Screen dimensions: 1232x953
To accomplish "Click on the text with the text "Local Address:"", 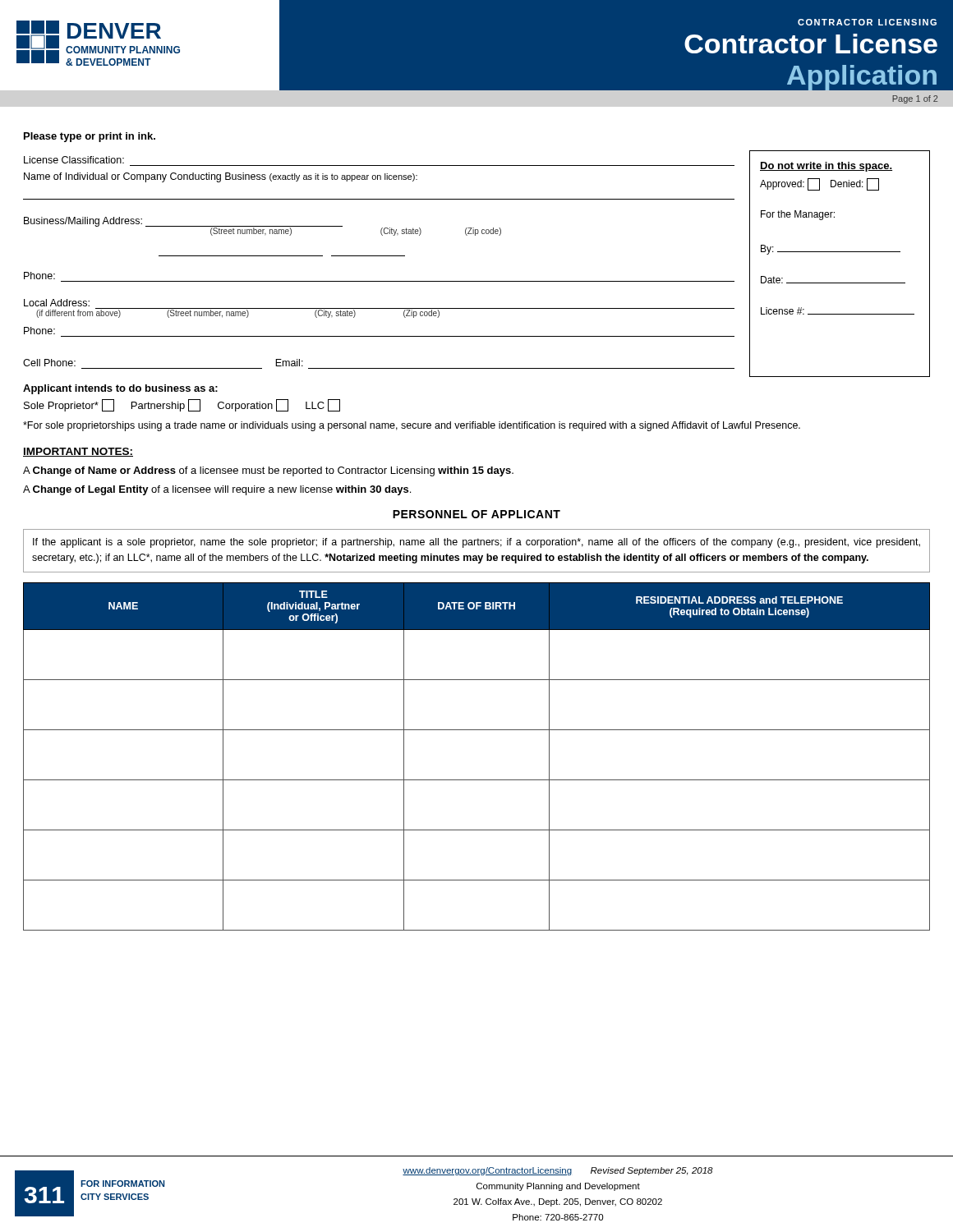I will tap(379, 301).
